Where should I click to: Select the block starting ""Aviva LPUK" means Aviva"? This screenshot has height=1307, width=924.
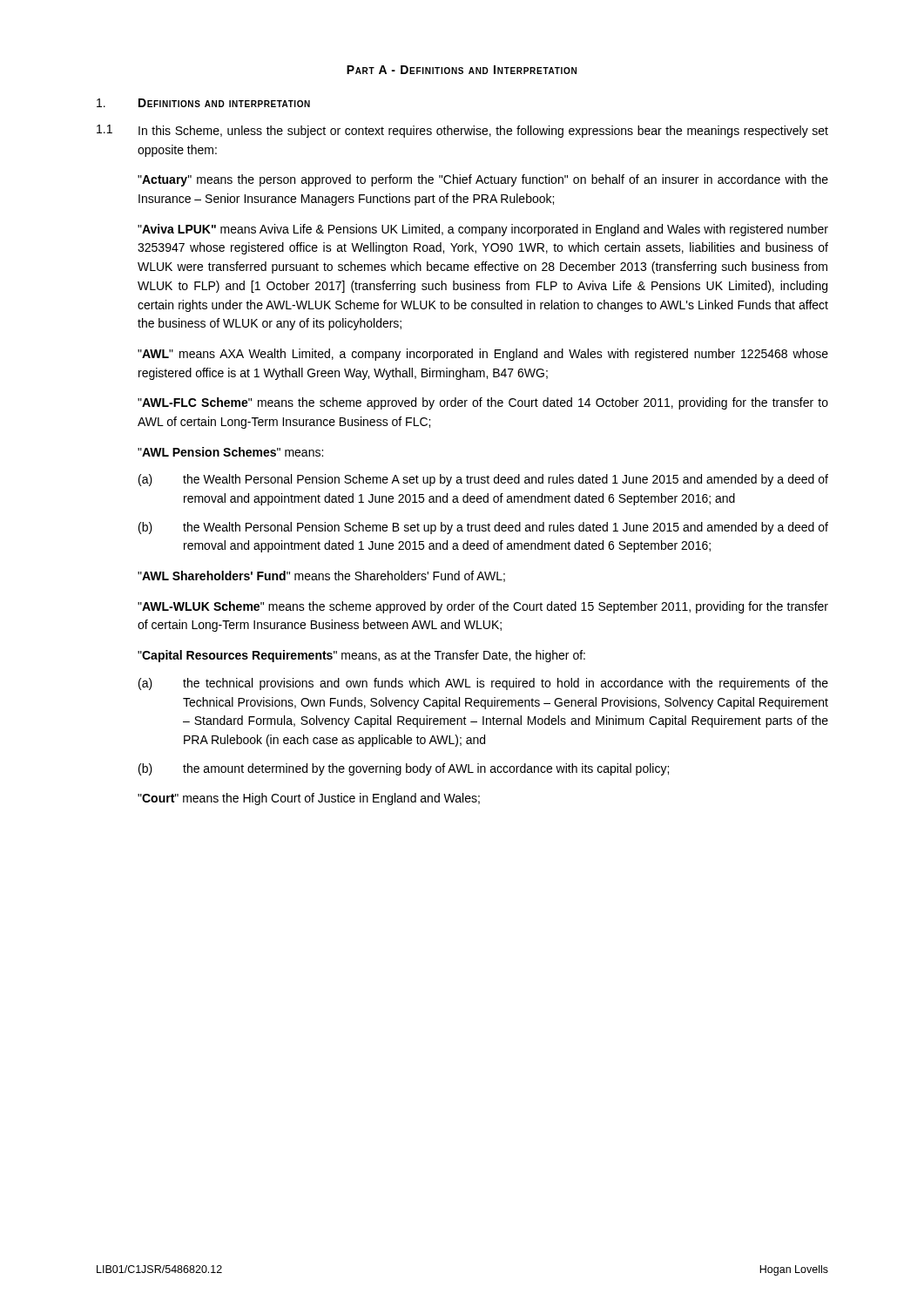483,276
